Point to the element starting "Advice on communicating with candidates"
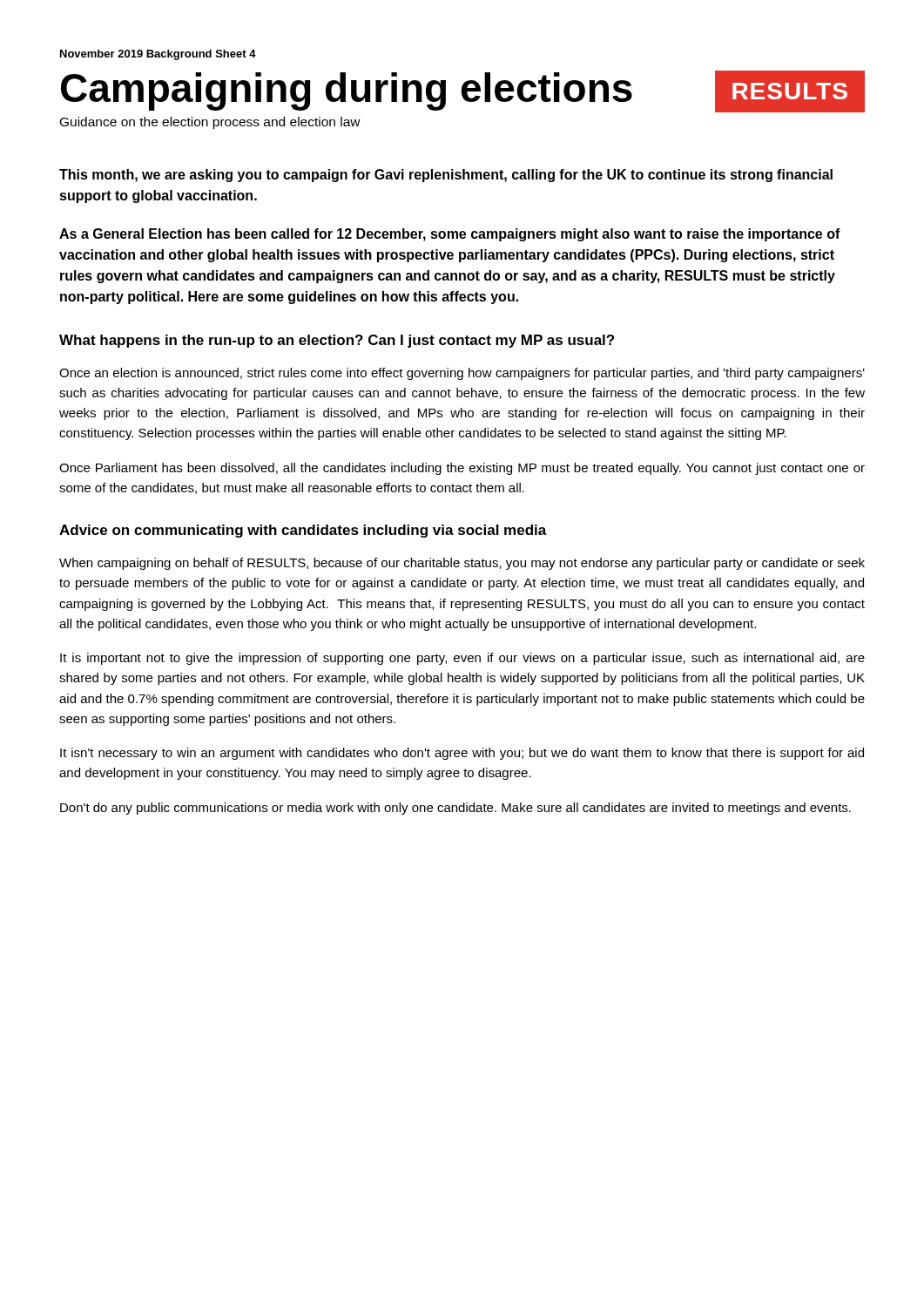924x1307 pixels. point(462,531)
